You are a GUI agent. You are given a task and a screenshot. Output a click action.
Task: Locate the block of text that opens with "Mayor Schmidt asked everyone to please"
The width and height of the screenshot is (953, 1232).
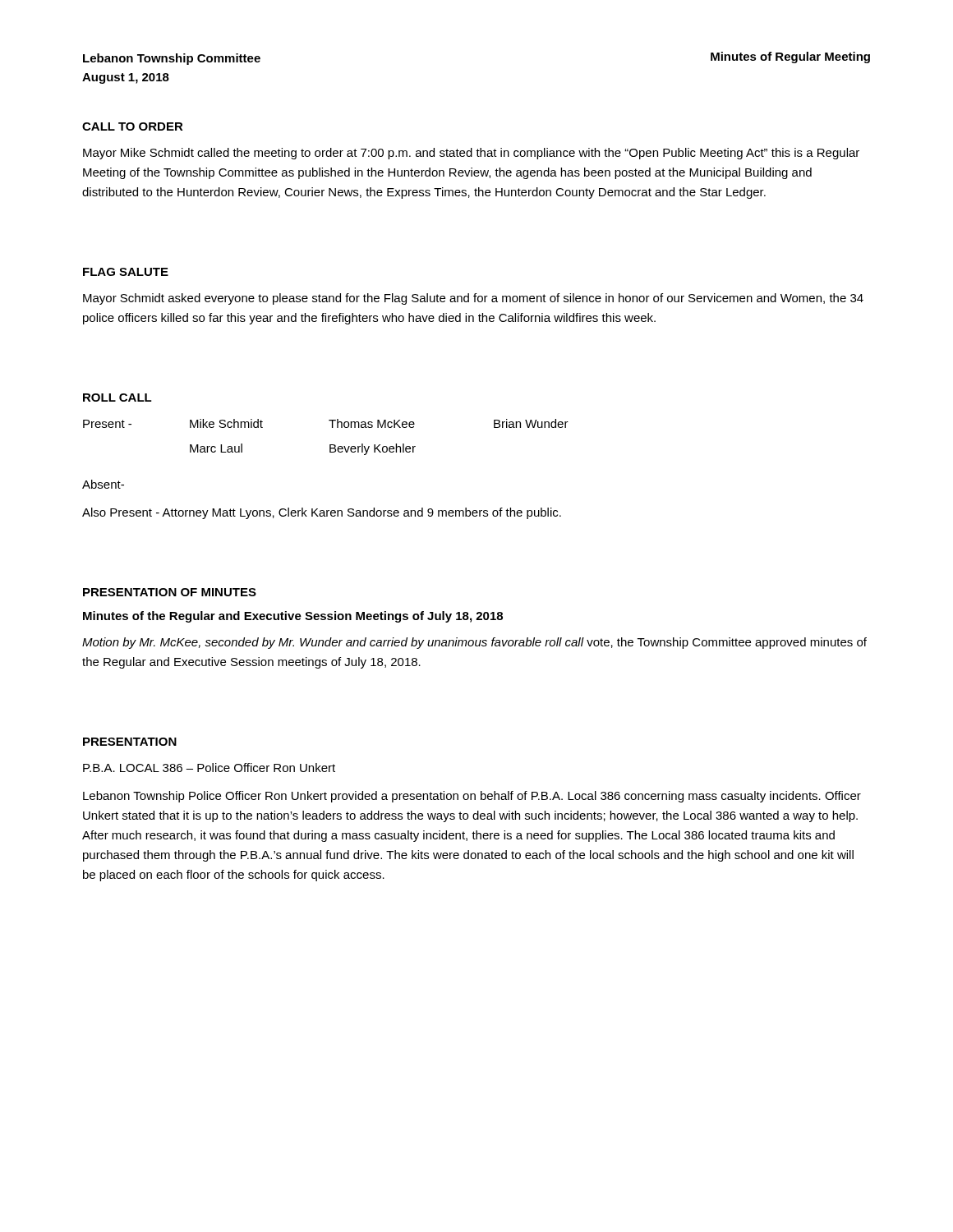pyautogui.click(x=473, y=308)
